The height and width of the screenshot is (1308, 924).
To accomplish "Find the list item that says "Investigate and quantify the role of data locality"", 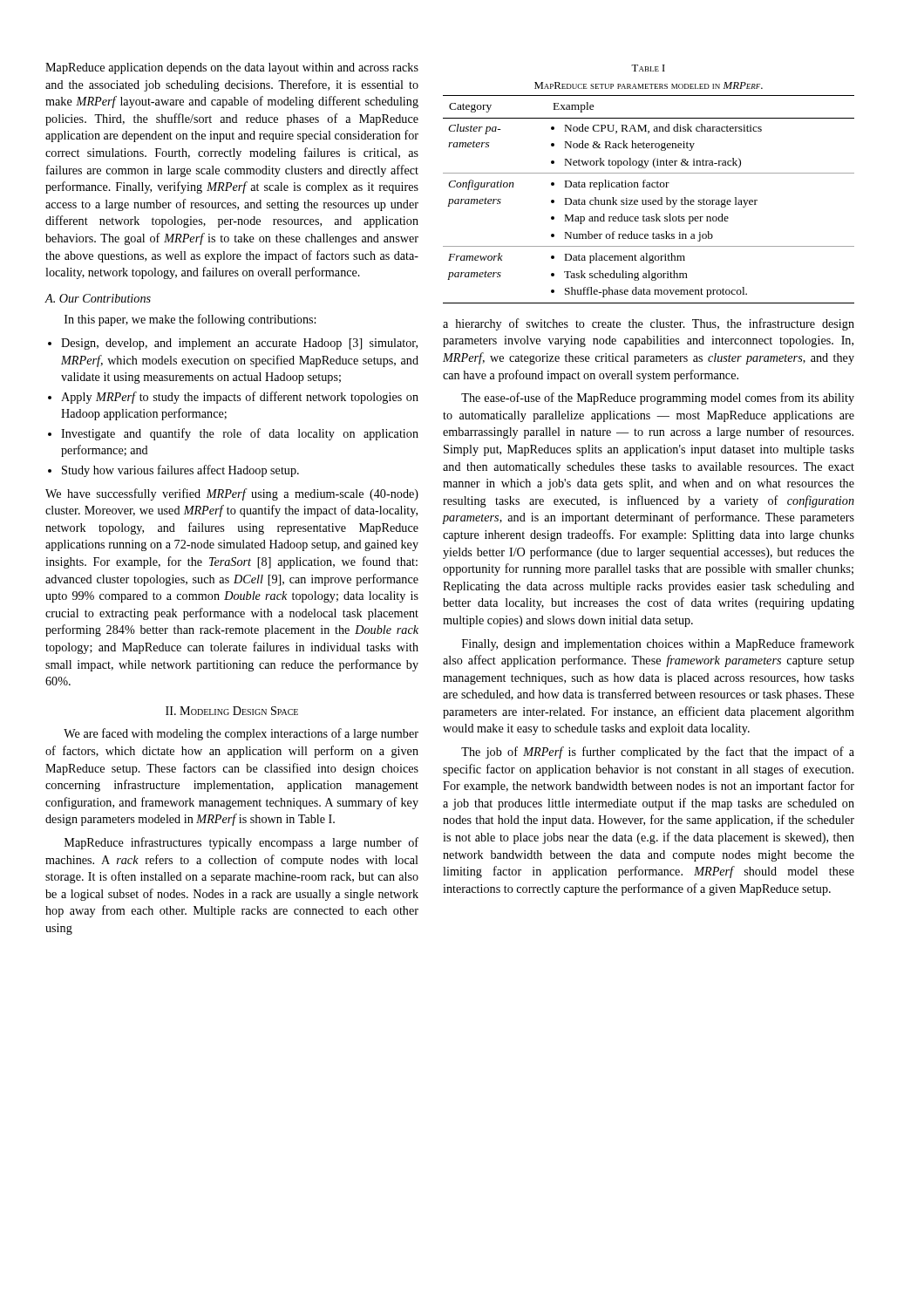I will (238, 442).
